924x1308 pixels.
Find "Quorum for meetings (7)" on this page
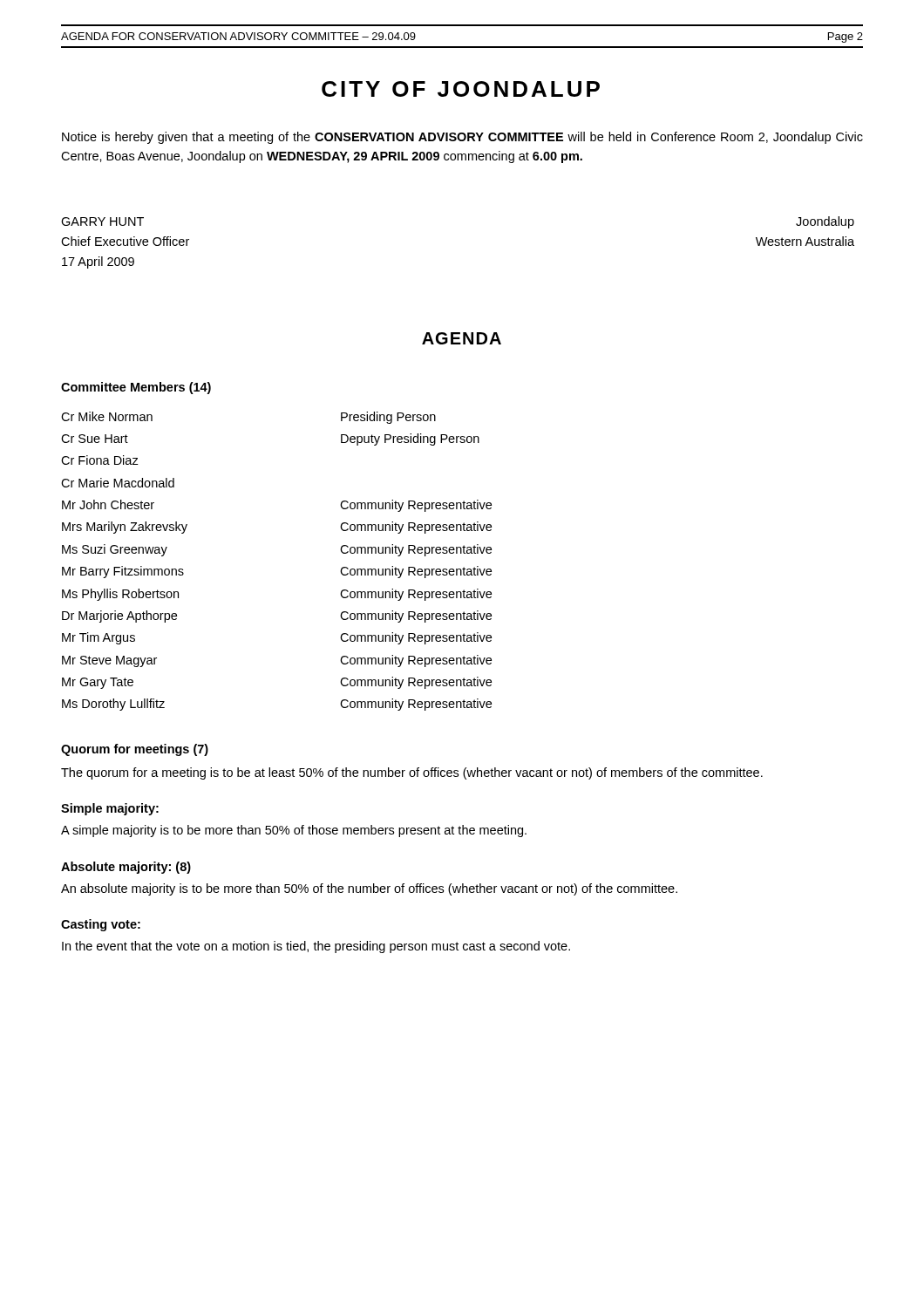135,749
